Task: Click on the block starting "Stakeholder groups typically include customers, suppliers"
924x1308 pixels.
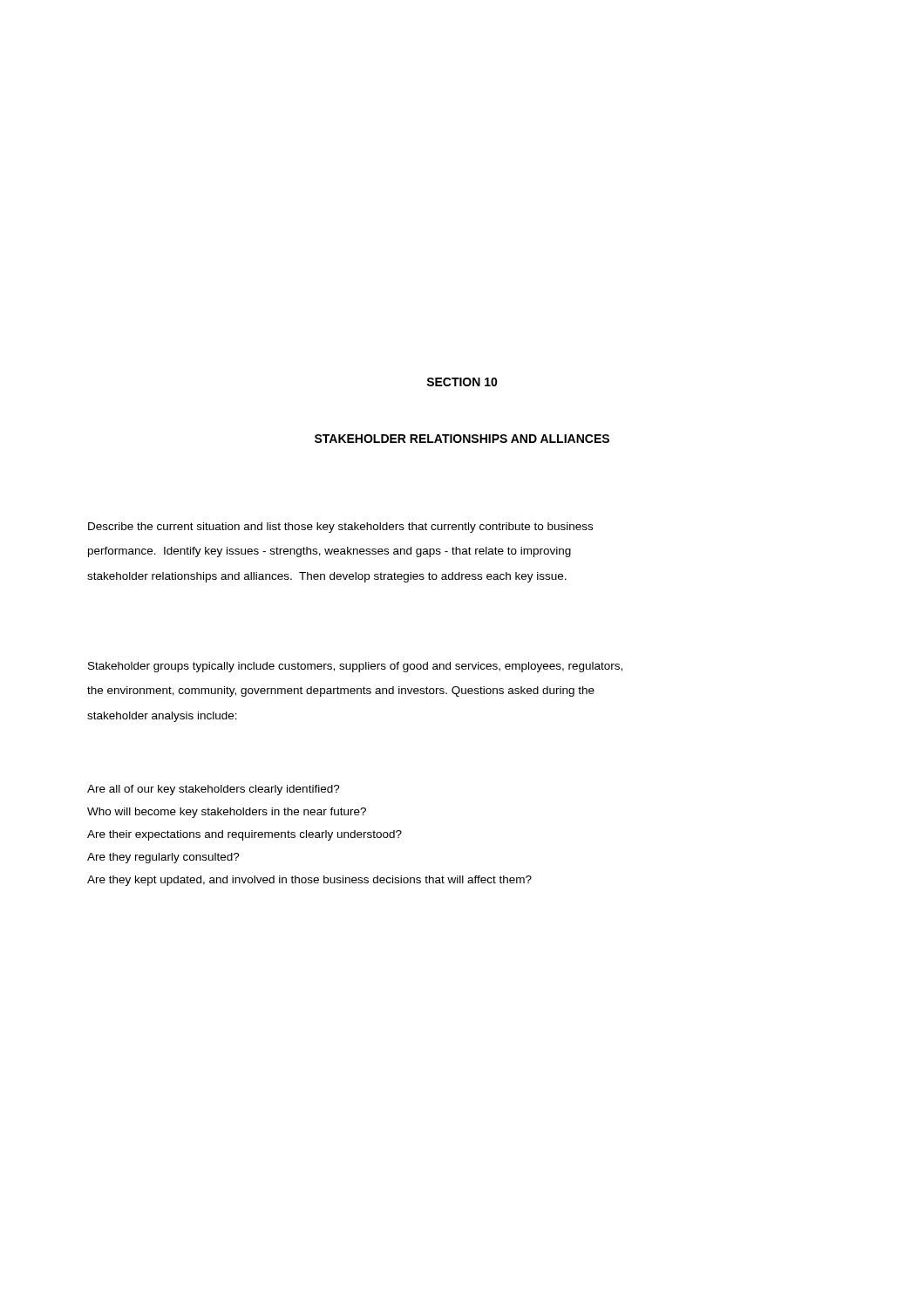Action: tap(355, 690)
